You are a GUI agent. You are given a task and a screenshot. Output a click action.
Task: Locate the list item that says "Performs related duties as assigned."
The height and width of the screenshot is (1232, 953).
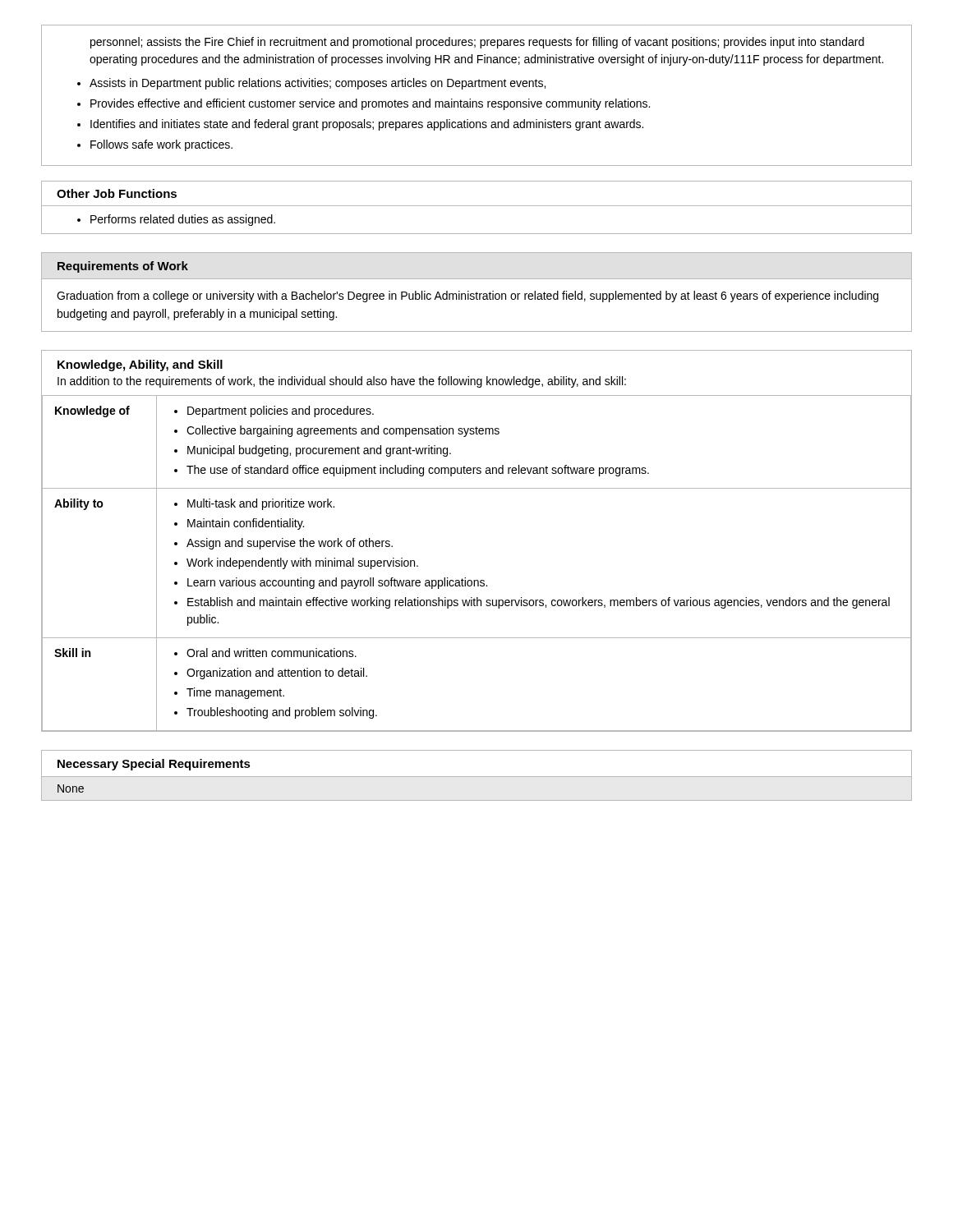coord(183,219)
